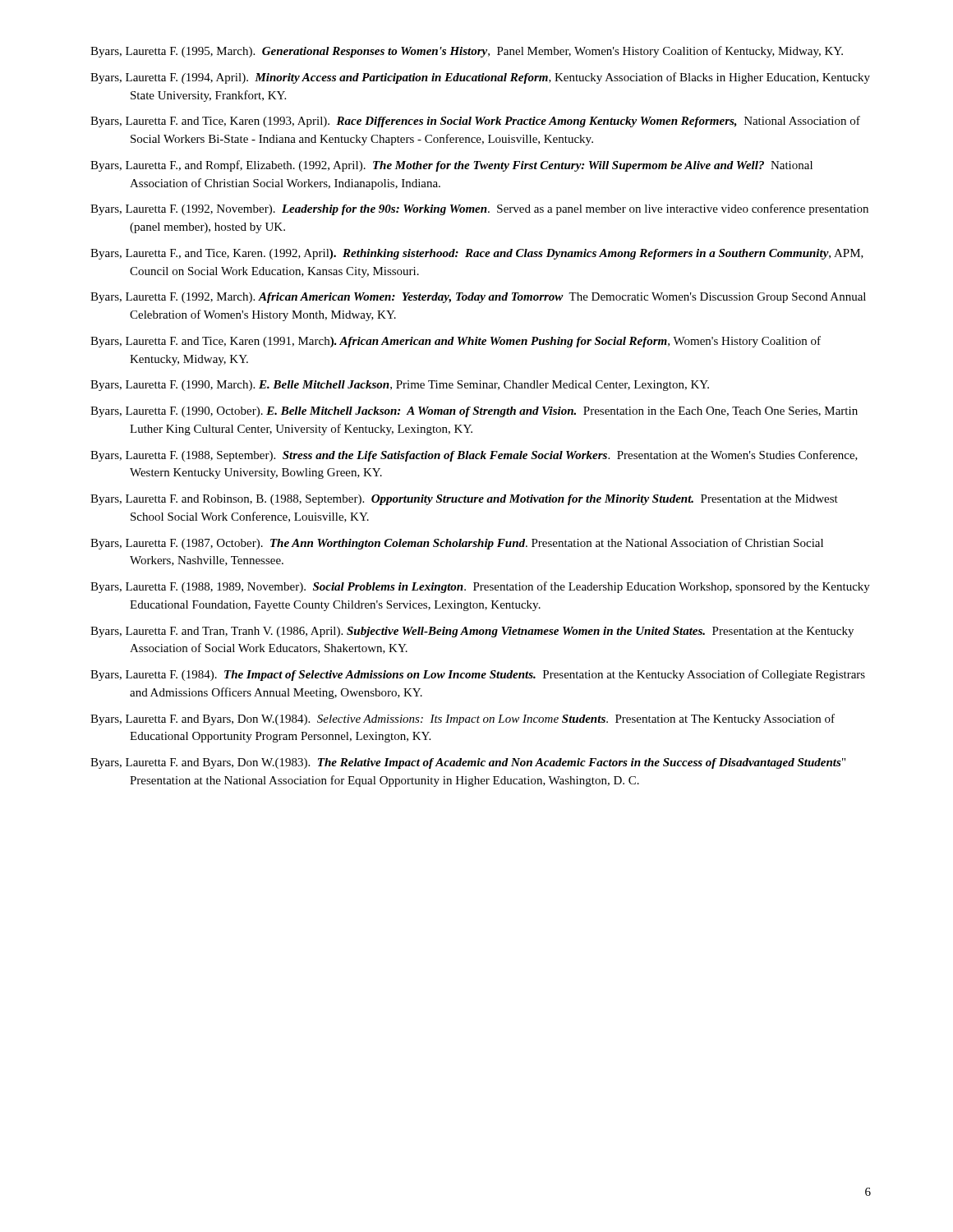The height and width of the screenshot is (1232, 953).
Task: Find the list item that reads "Byars, Lauretta F. and Robinson, B. (1988, September)."
Action: (464, 507)
